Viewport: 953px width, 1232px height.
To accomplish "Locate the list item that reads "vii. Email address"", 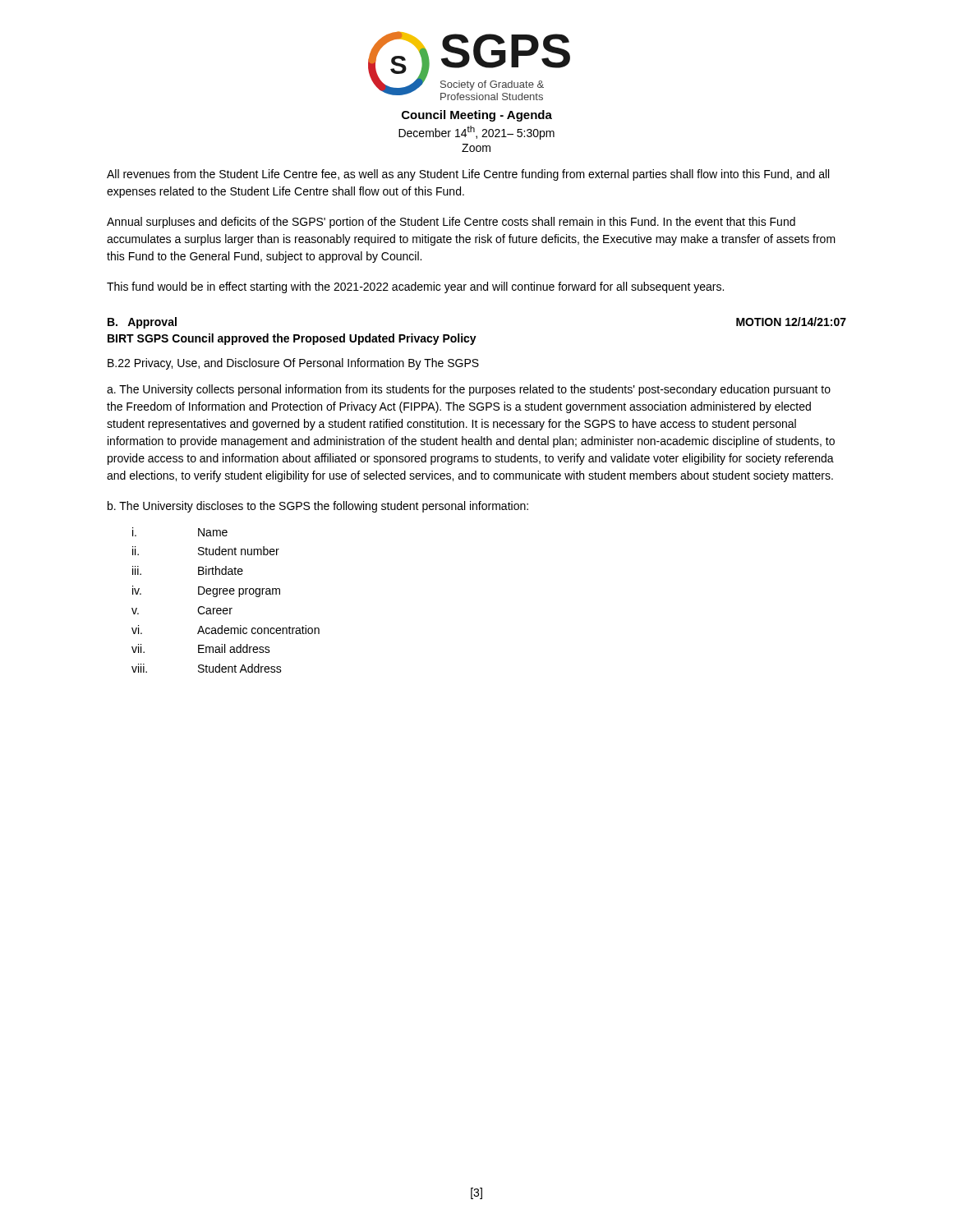I will tap(201, 648).
